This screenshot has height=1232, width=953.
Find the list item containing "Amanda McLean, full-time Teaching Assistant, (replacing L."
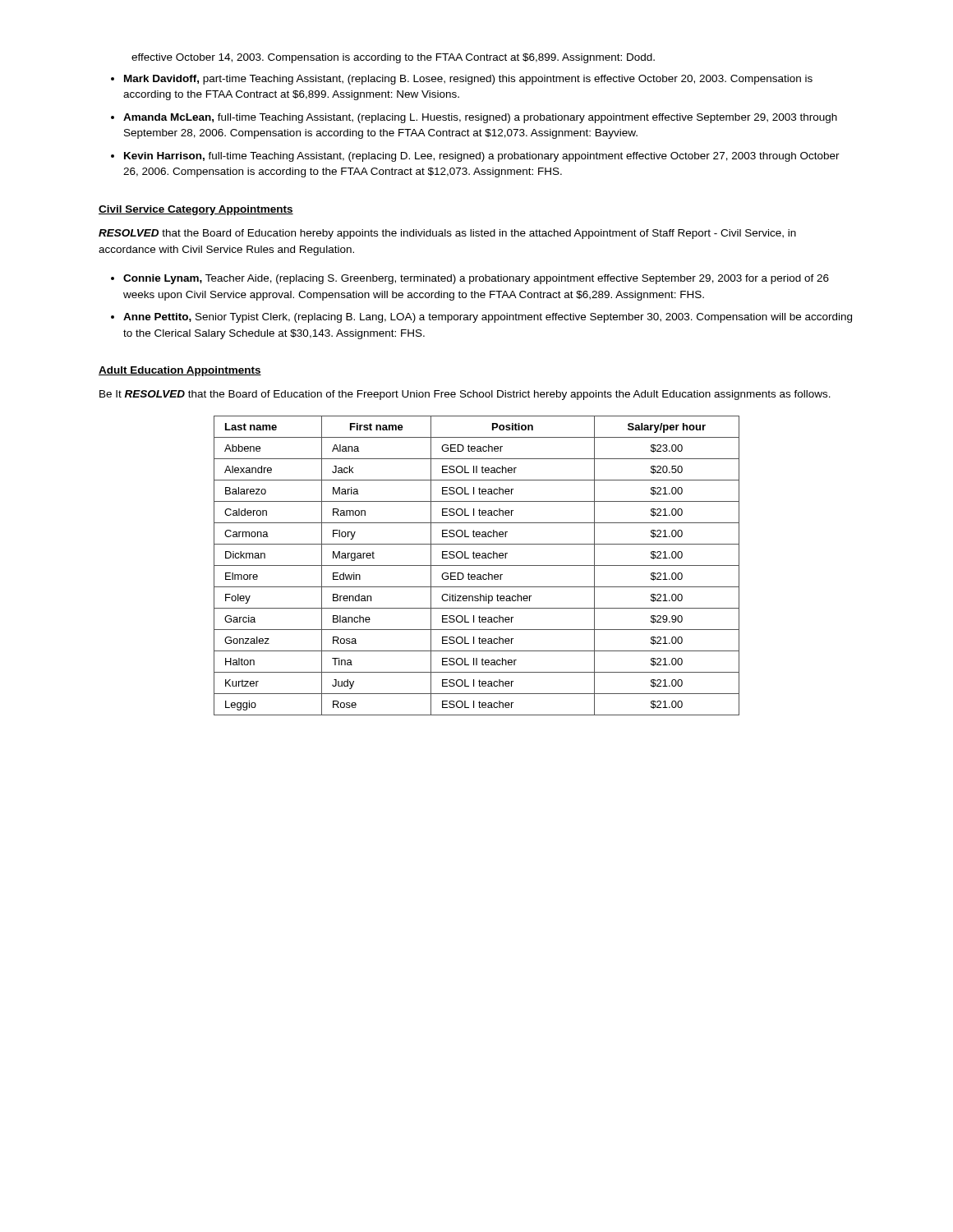tap(480, 125)
